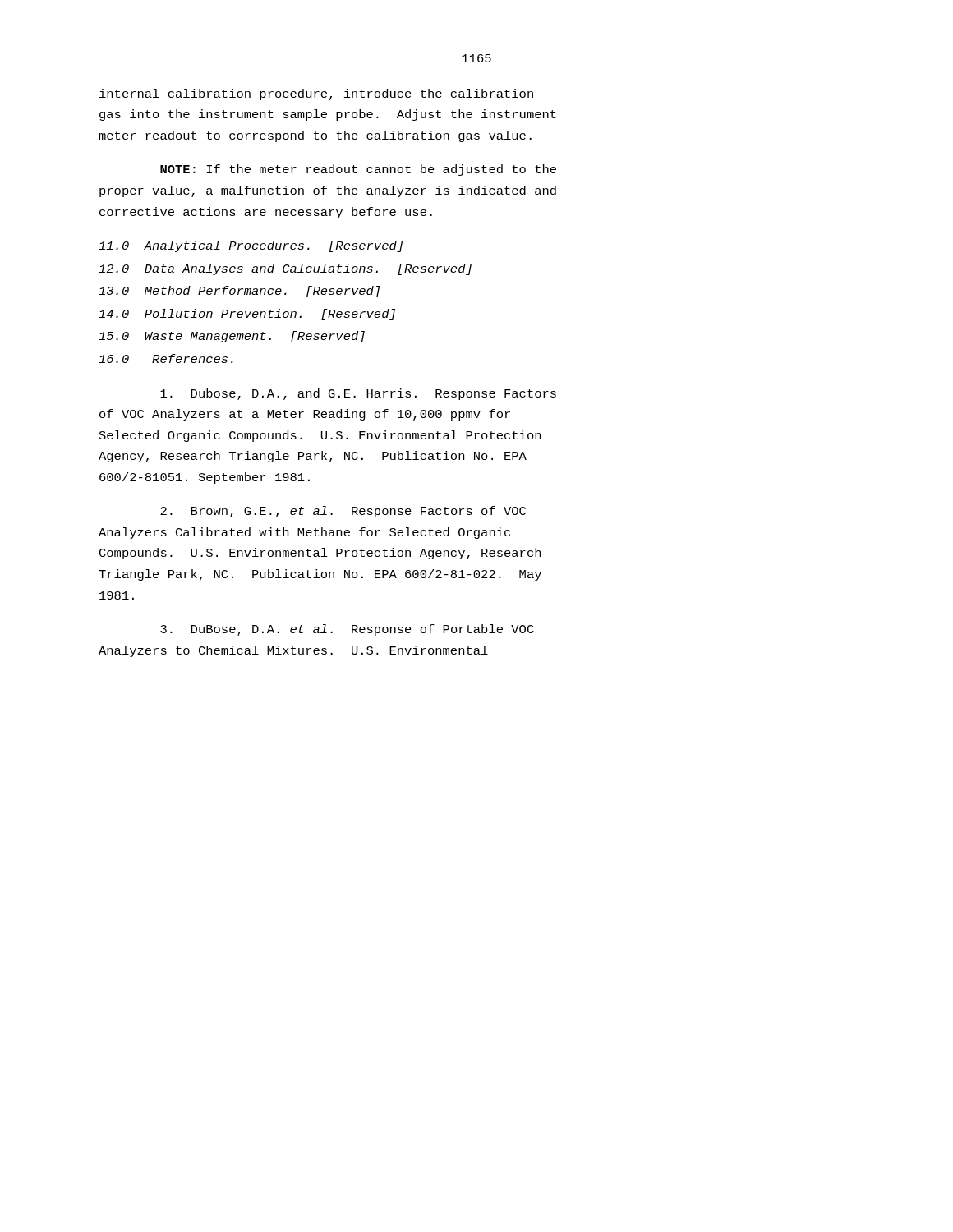Find "11.0 Analytical Procedures. [Reserved]" on this page
Viewport: 953px width, 1232px height.
(x=251, y=247)
